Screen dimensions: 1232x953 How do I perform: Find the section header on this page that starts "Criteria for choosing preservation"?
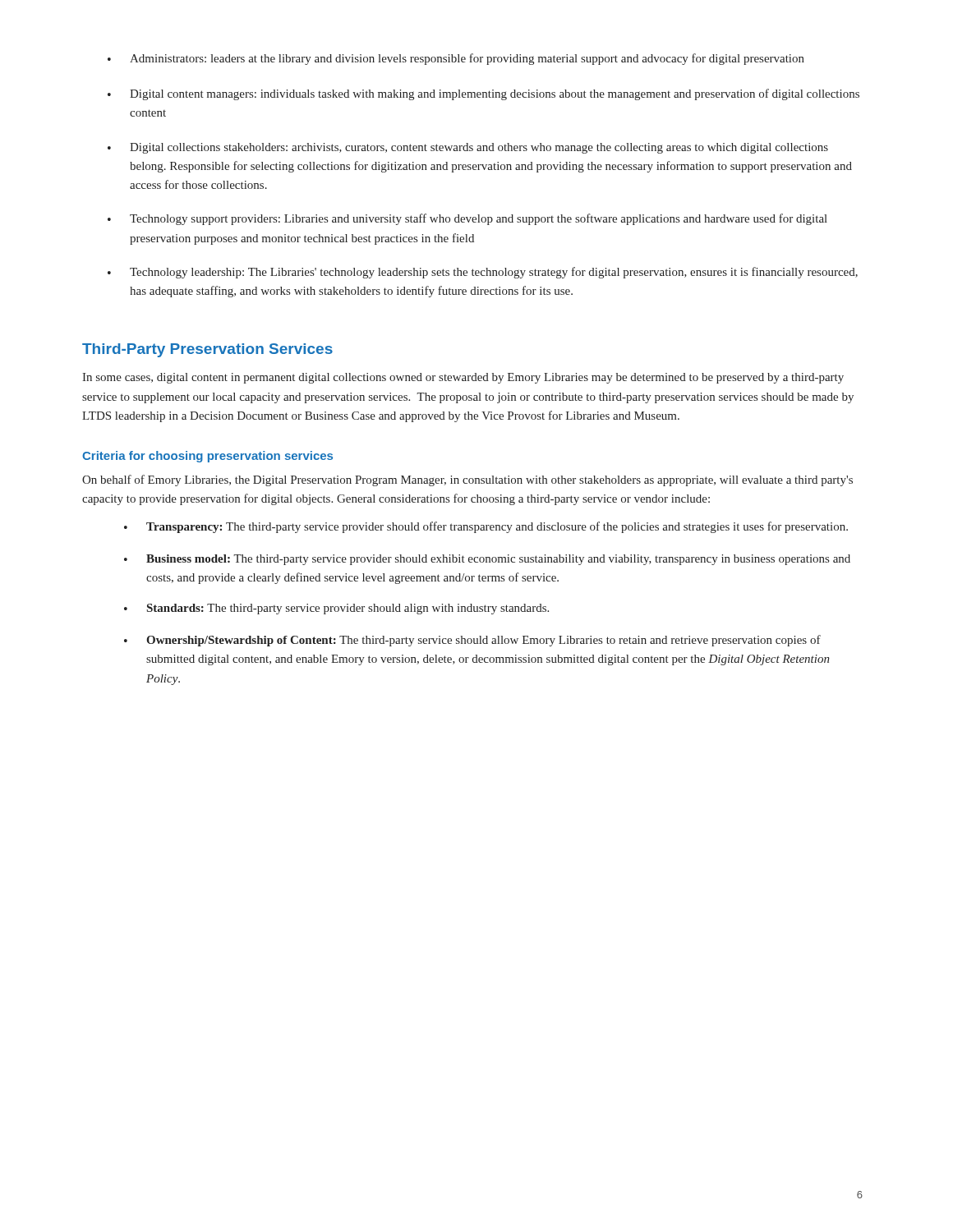(208, 455)
